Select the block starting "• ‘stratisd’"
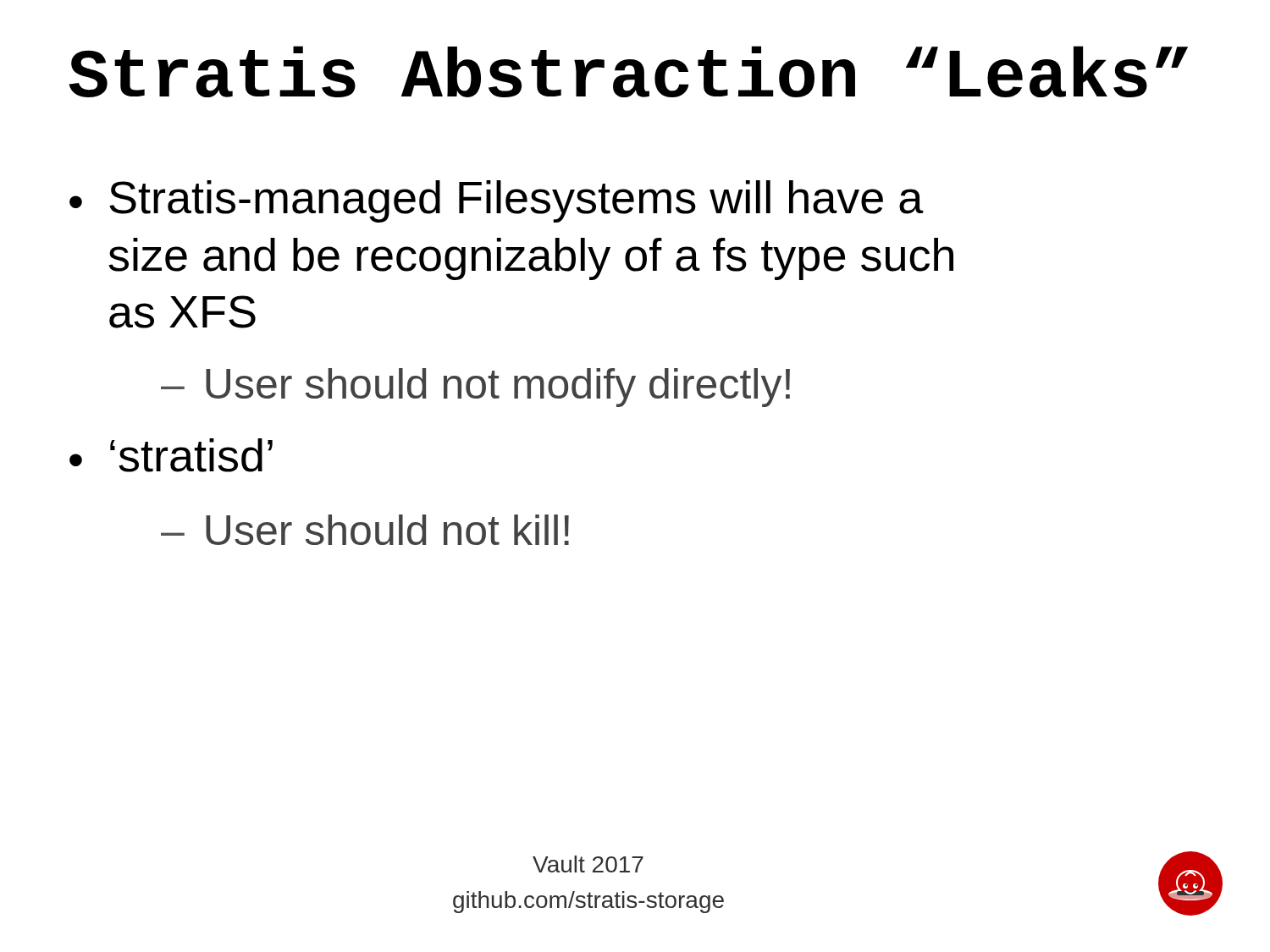This screenshot has width=1270, height=952. point(171,457)
